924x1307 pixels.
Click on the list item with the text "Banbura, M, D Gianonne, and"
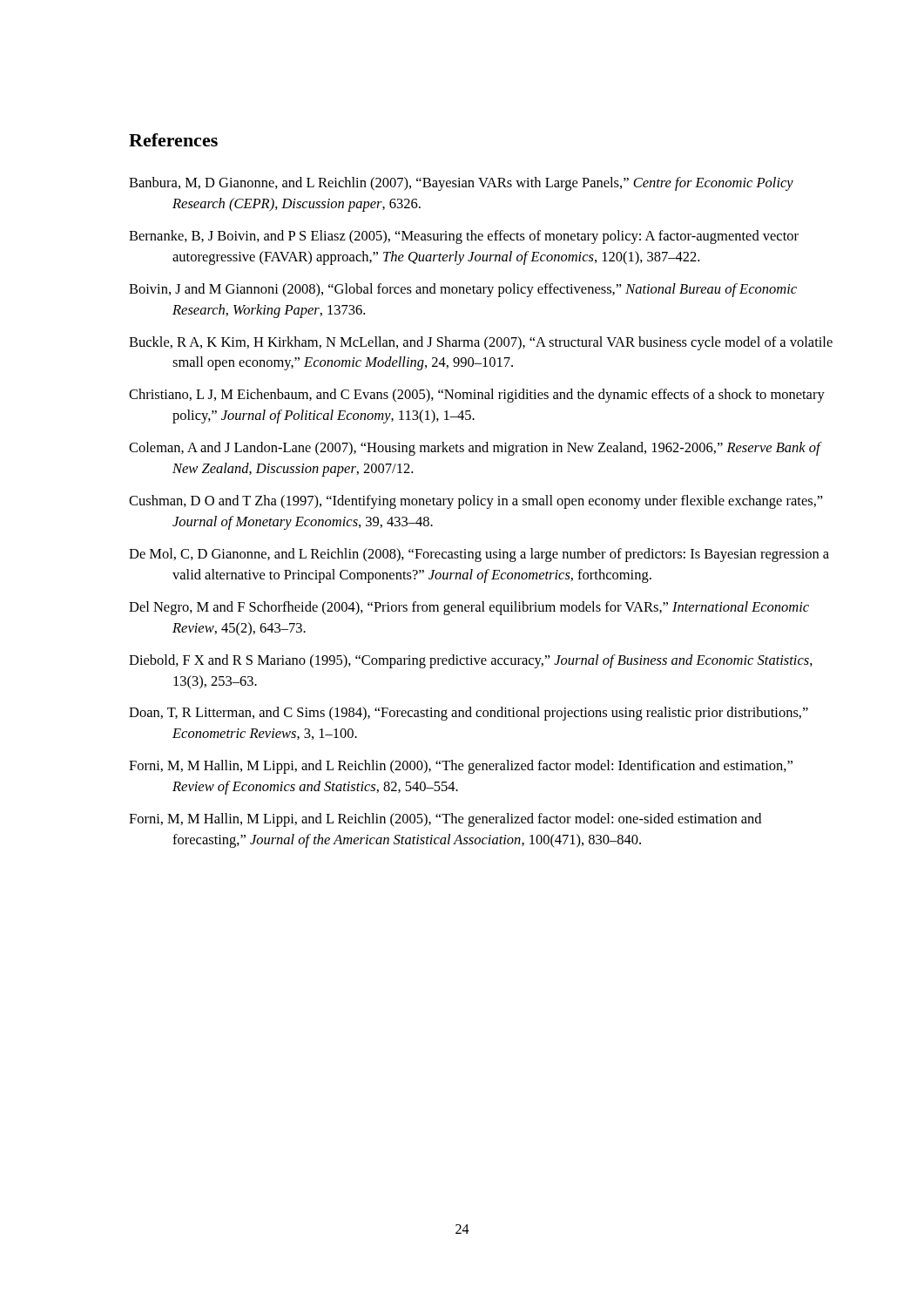coord(461,193)
